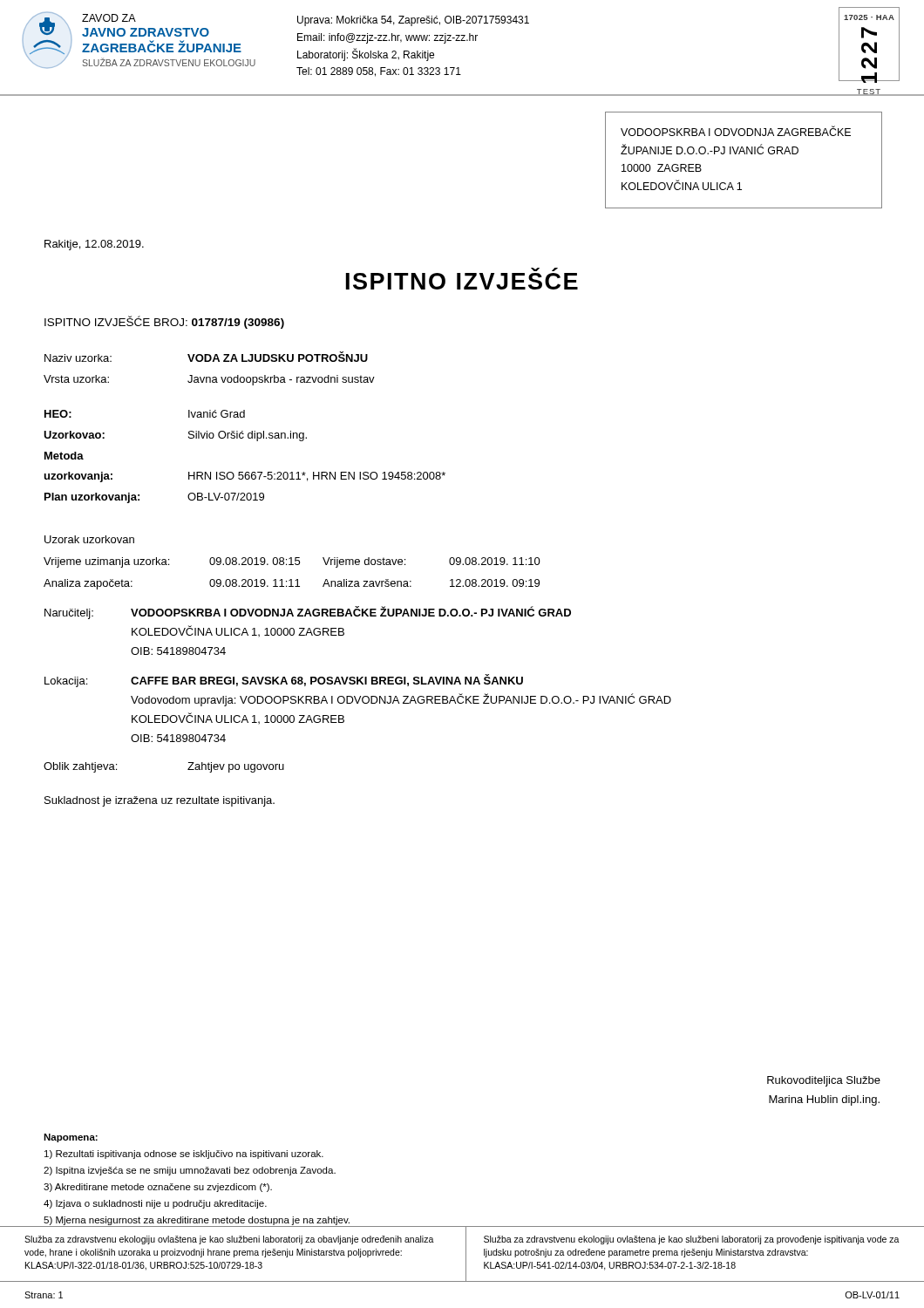Find the block on this page that starts "Naručitelj: VODOOPSKRBA I"
The height and width of the screenshot is (1308, 924).
click(308, 613)
